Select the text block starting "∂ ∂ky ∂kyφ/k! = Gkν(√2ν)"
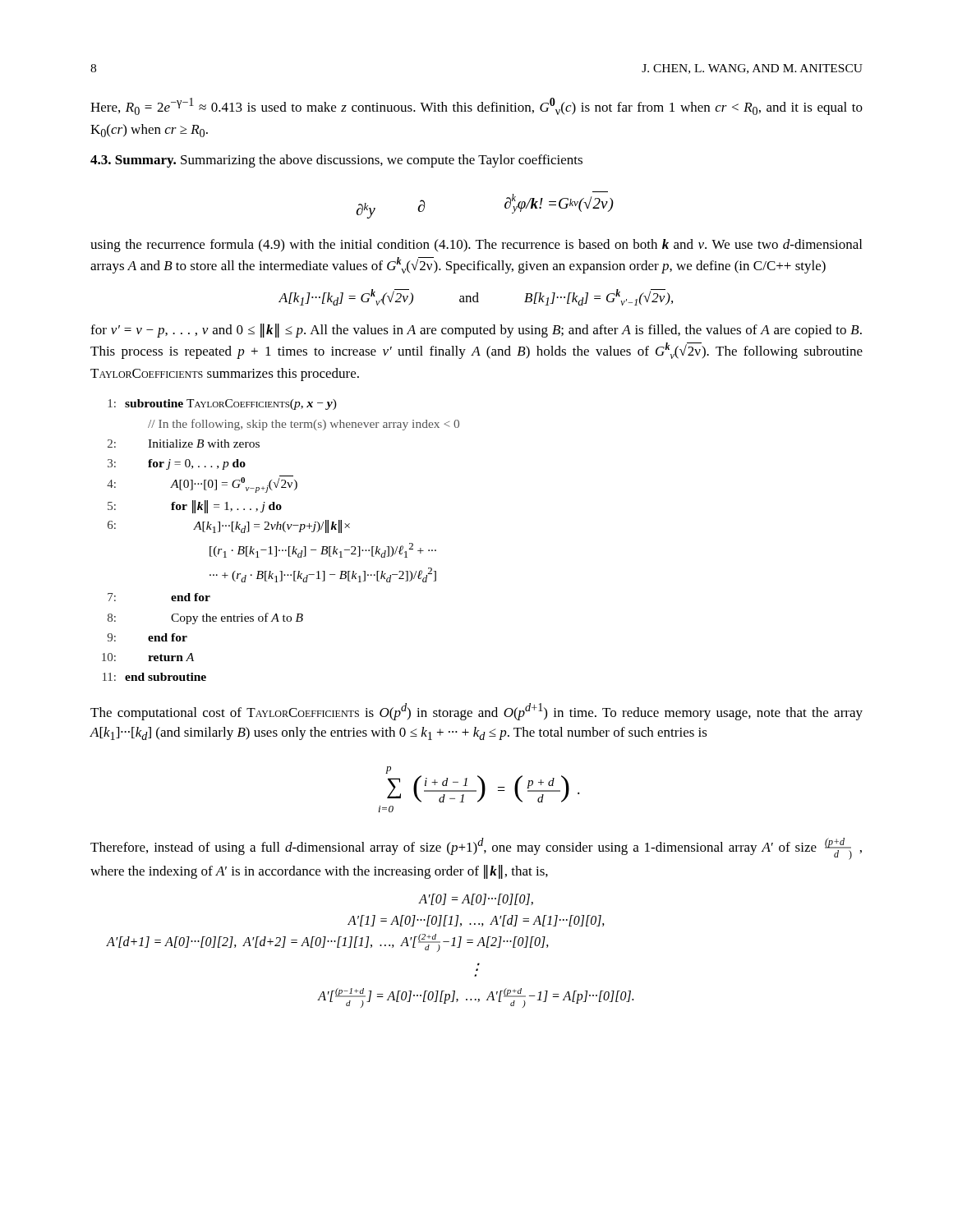953x1232 pixels. pyautogui.click(x=368, y=206)
